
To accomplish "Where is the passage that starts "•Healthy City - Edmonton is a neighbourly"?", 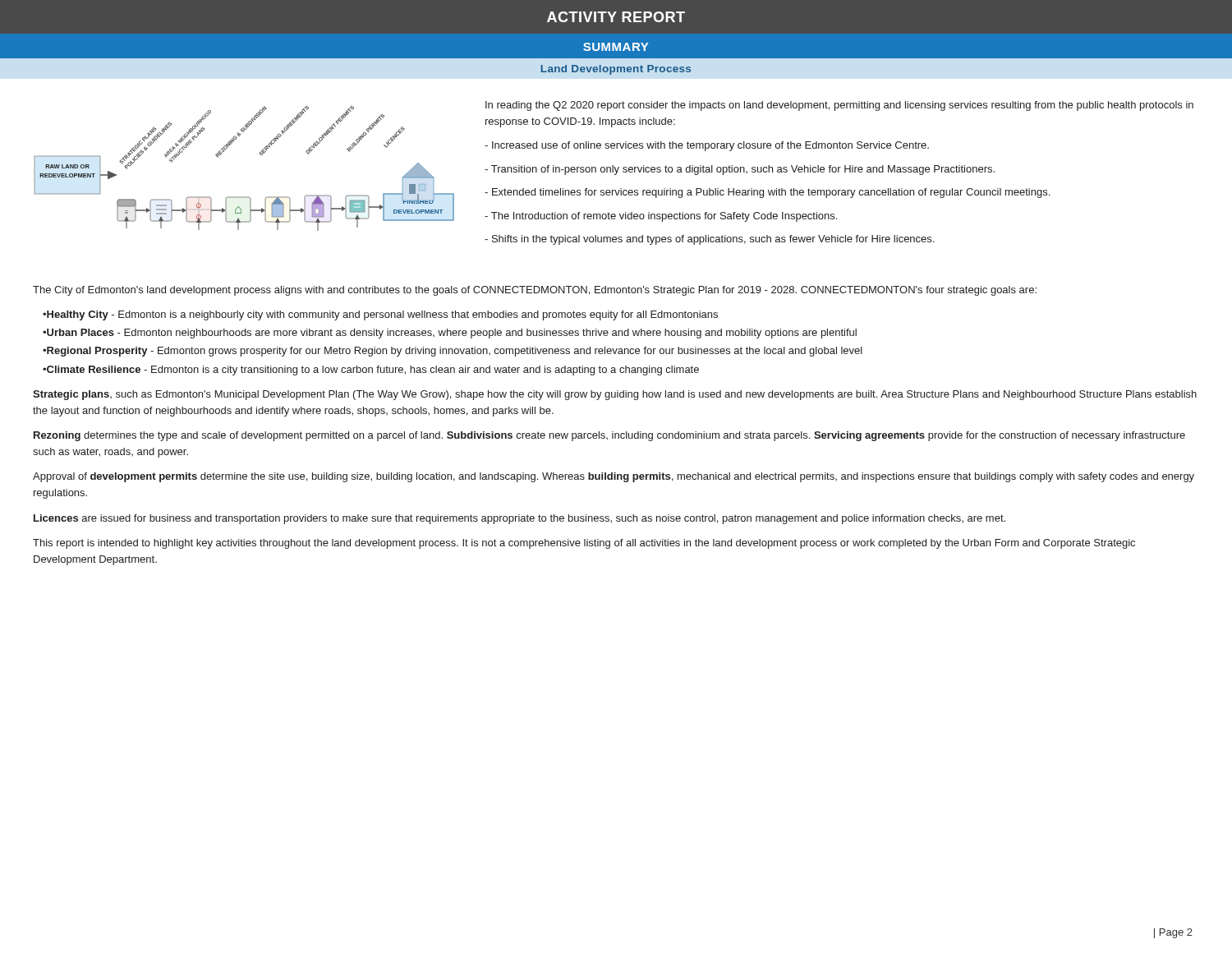I will 381,314.
